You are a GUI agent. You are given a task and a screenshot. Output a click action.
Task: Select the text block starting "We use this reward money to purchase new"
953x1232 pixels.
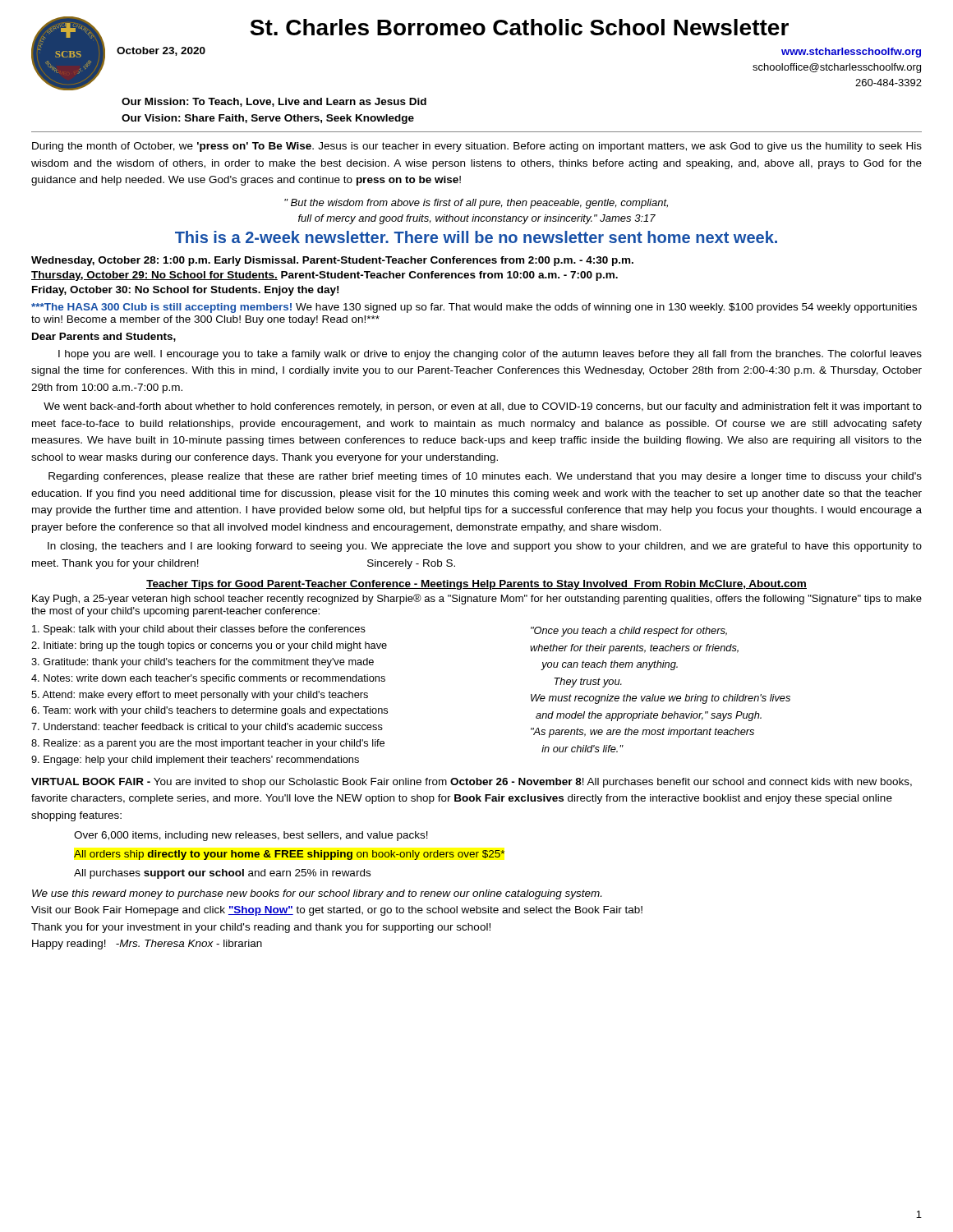(317, 893)
